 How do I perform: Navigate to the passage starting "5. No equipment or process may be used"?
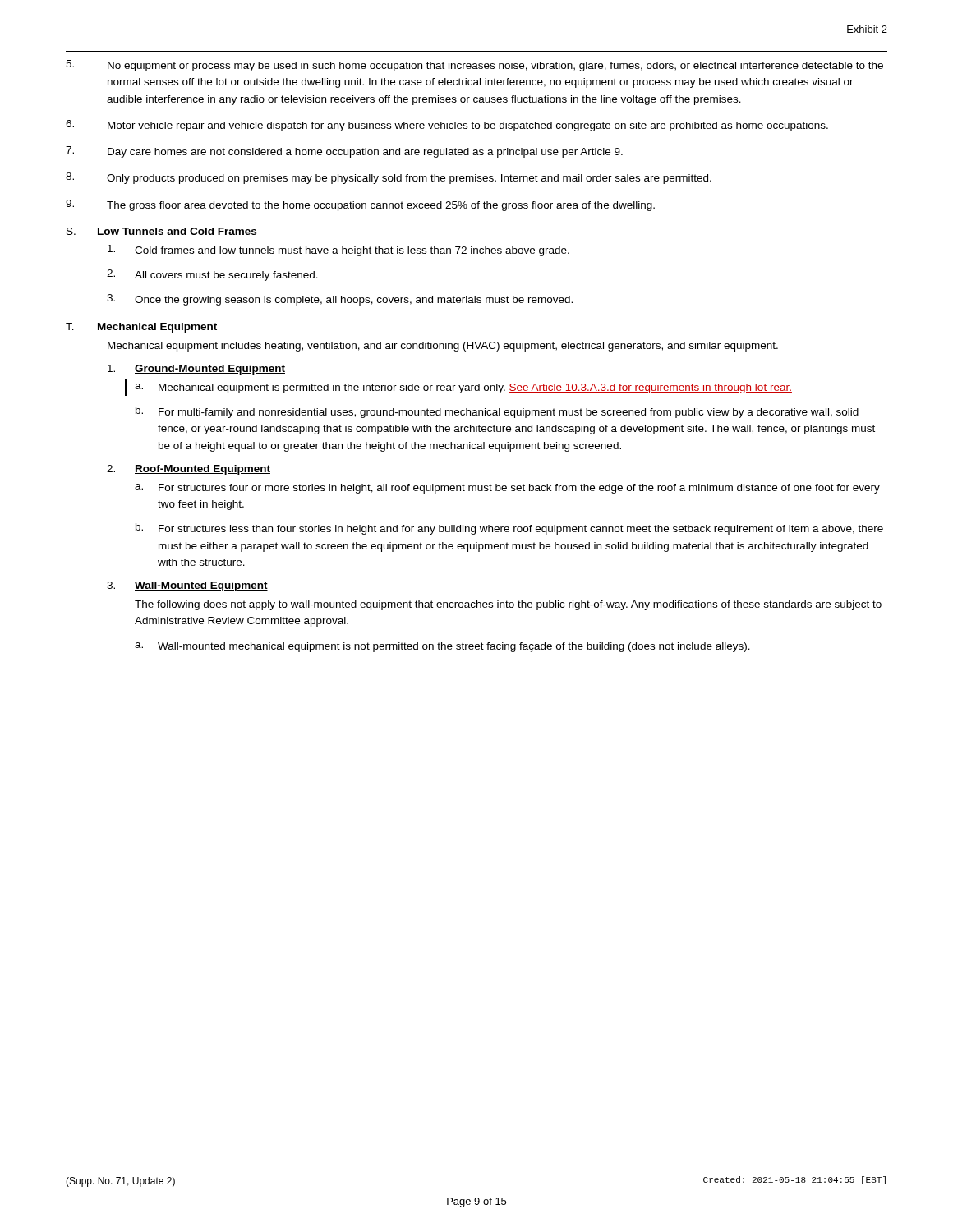click(x=476, y=82)
